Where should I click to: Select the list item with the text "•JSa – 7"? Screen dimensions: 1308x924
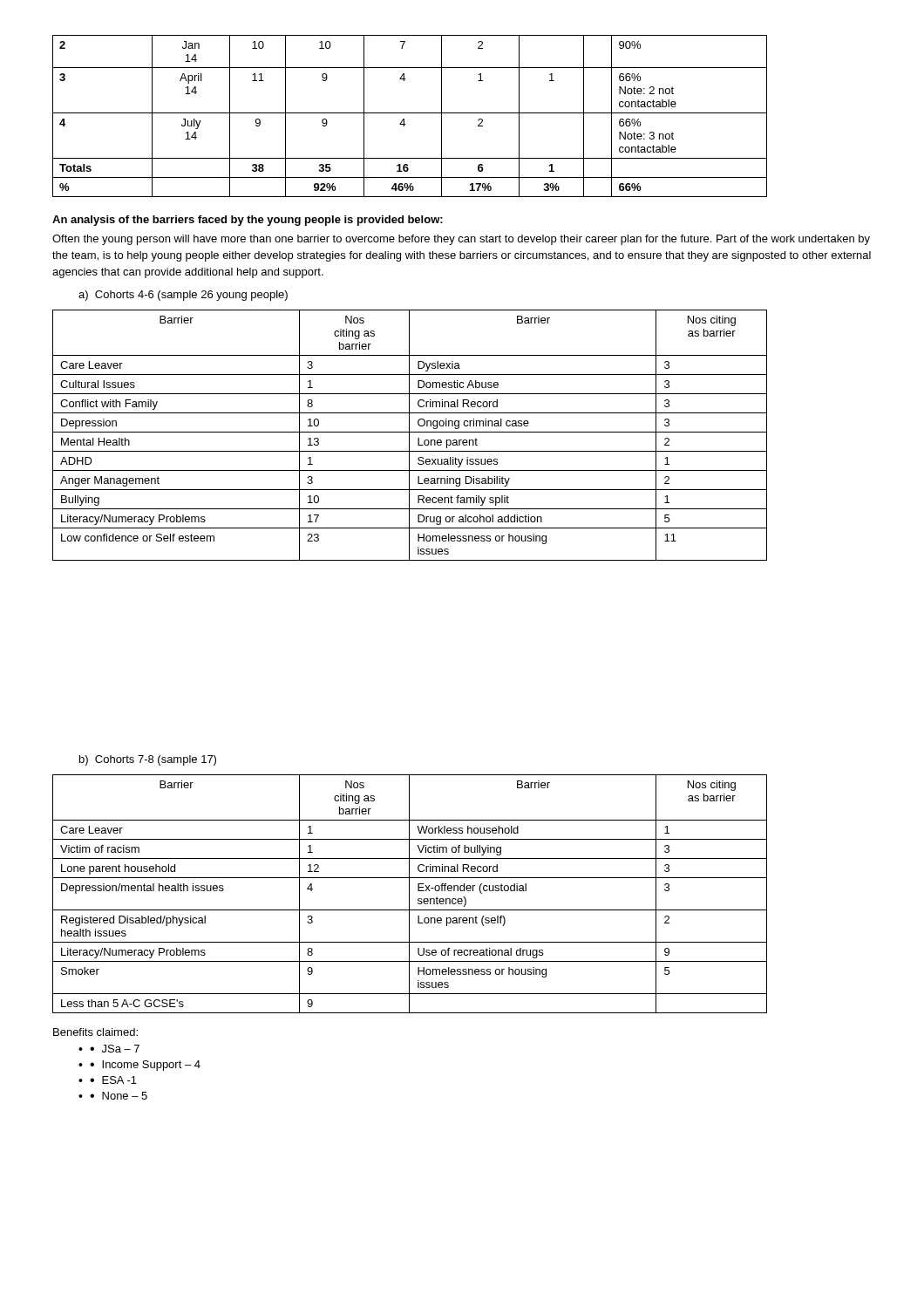point(115,1049)
